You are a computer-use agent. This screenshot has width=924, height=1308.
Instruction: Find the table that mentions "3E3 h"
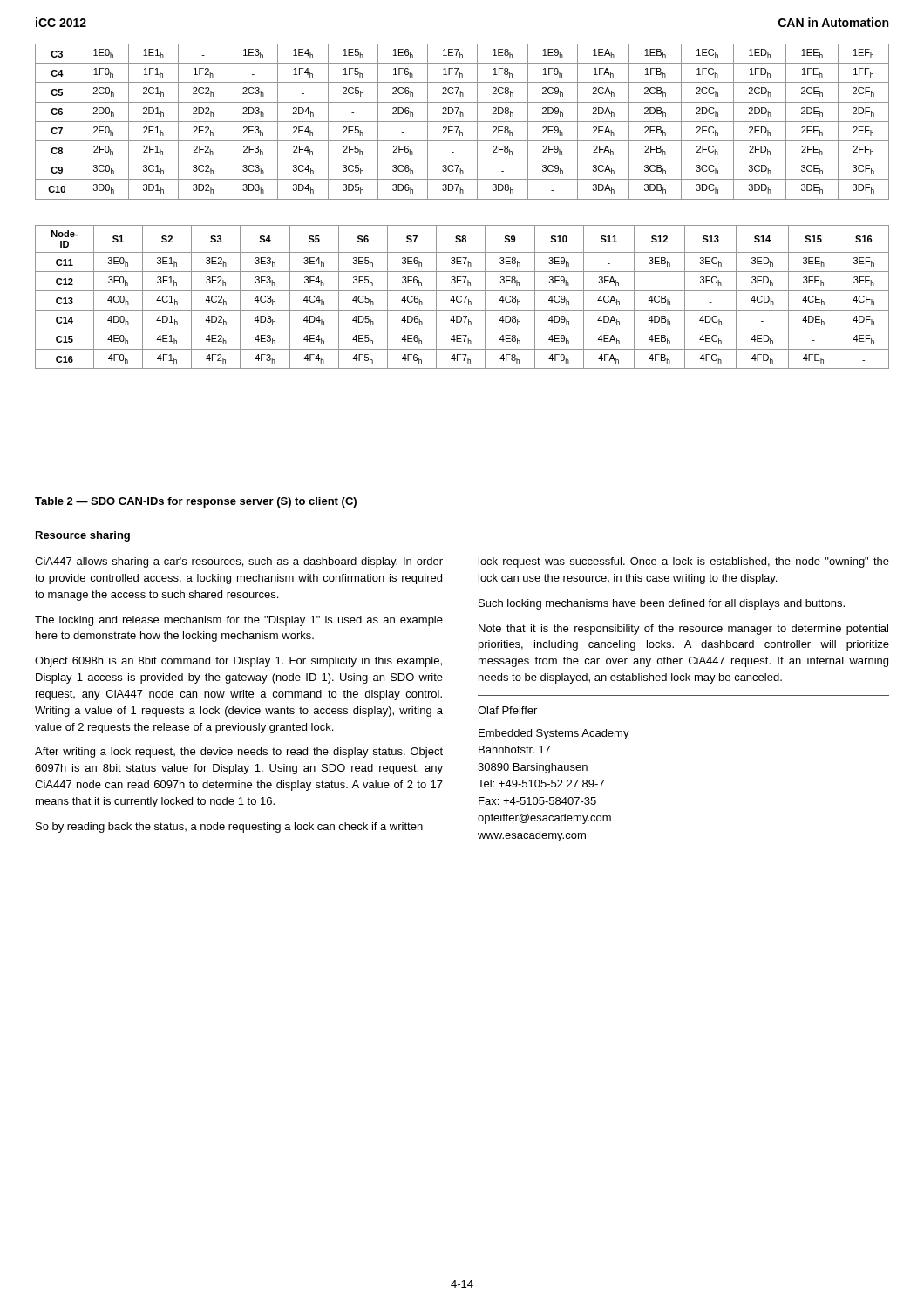[x=462, y=297]
